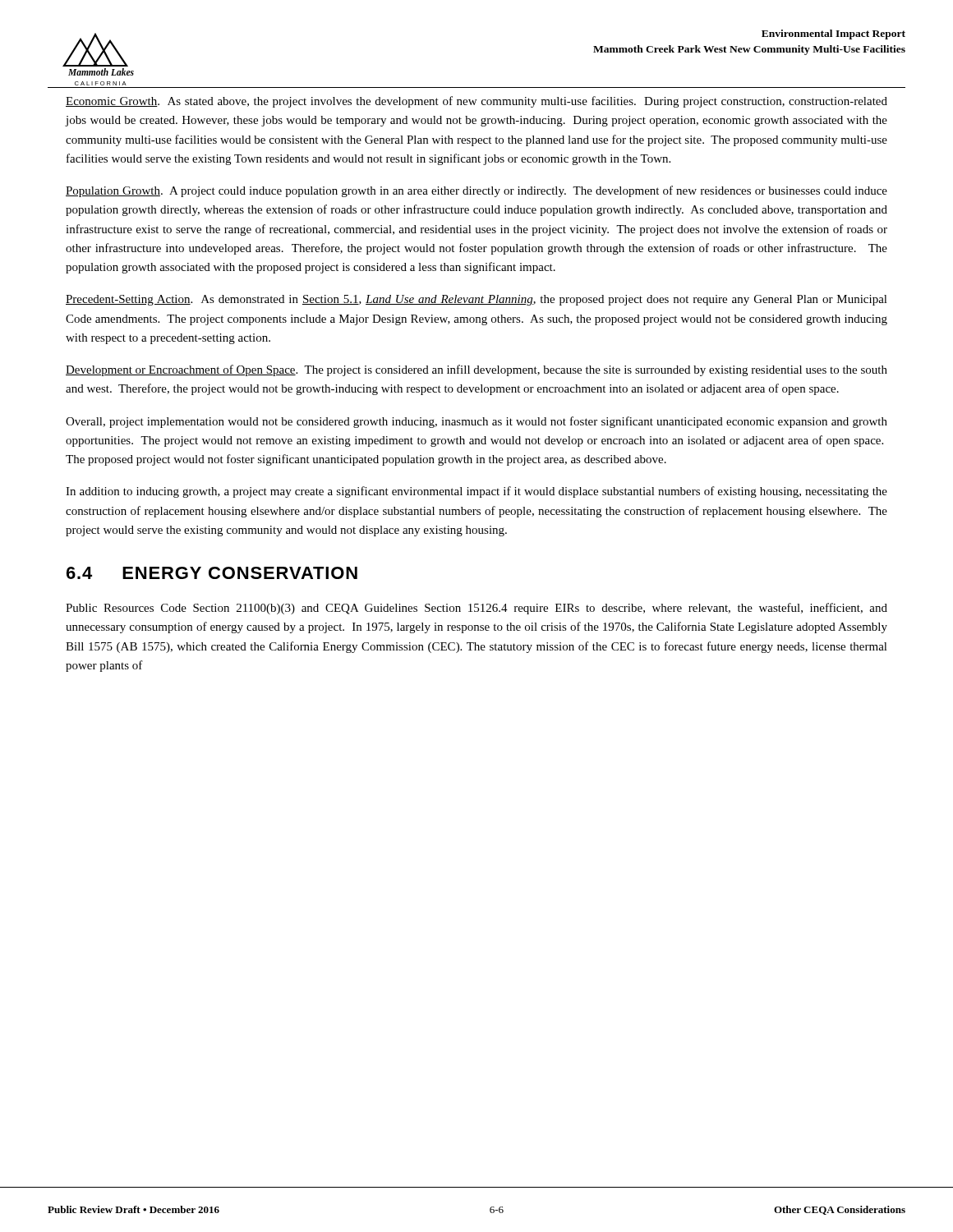Click on the text block starting "In addition to inducing growth, a project may"
Screen dimensions: 1232x953
476,510
